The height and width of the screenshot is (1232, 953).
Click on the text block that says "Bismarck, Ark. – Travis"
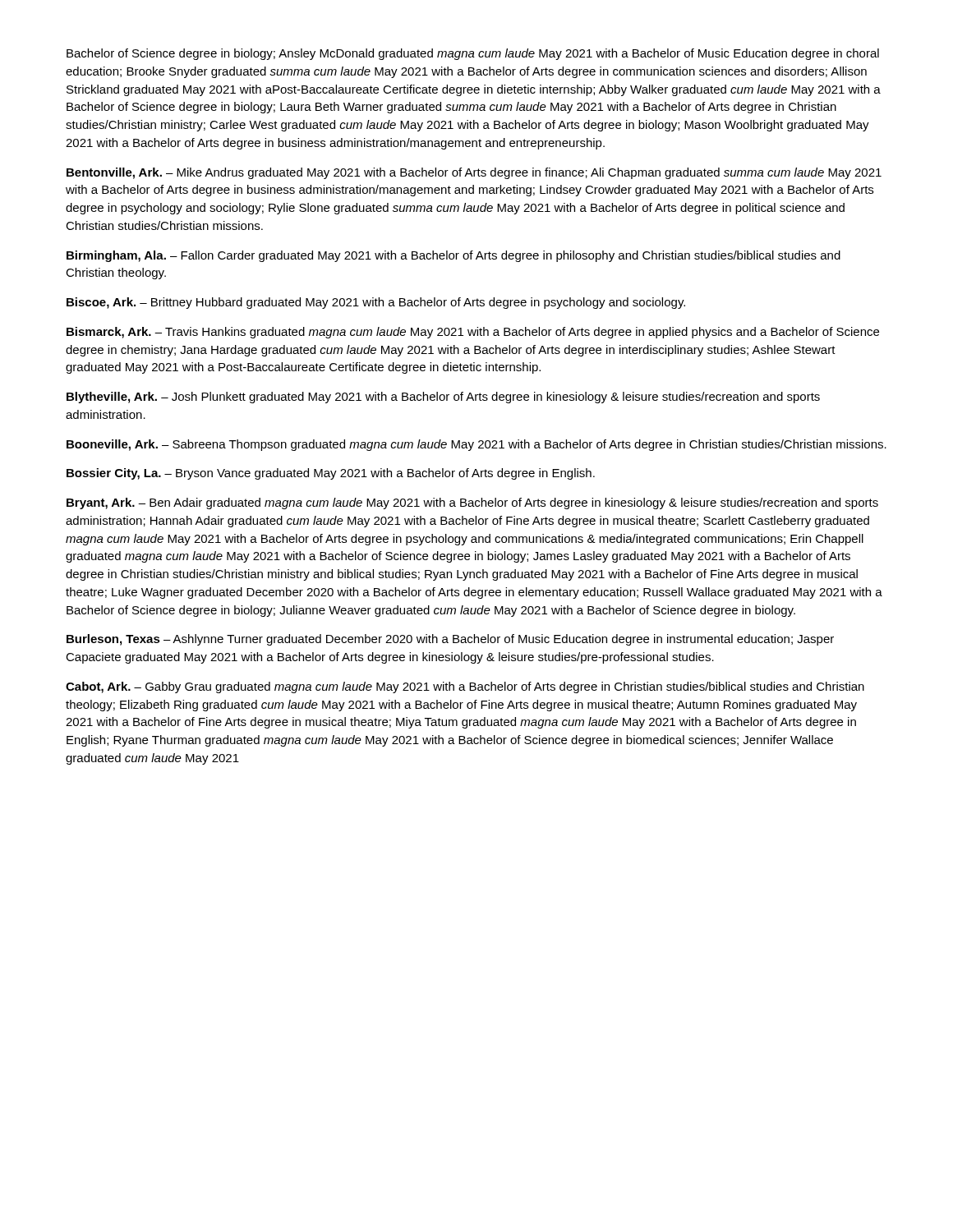(473, 349)
